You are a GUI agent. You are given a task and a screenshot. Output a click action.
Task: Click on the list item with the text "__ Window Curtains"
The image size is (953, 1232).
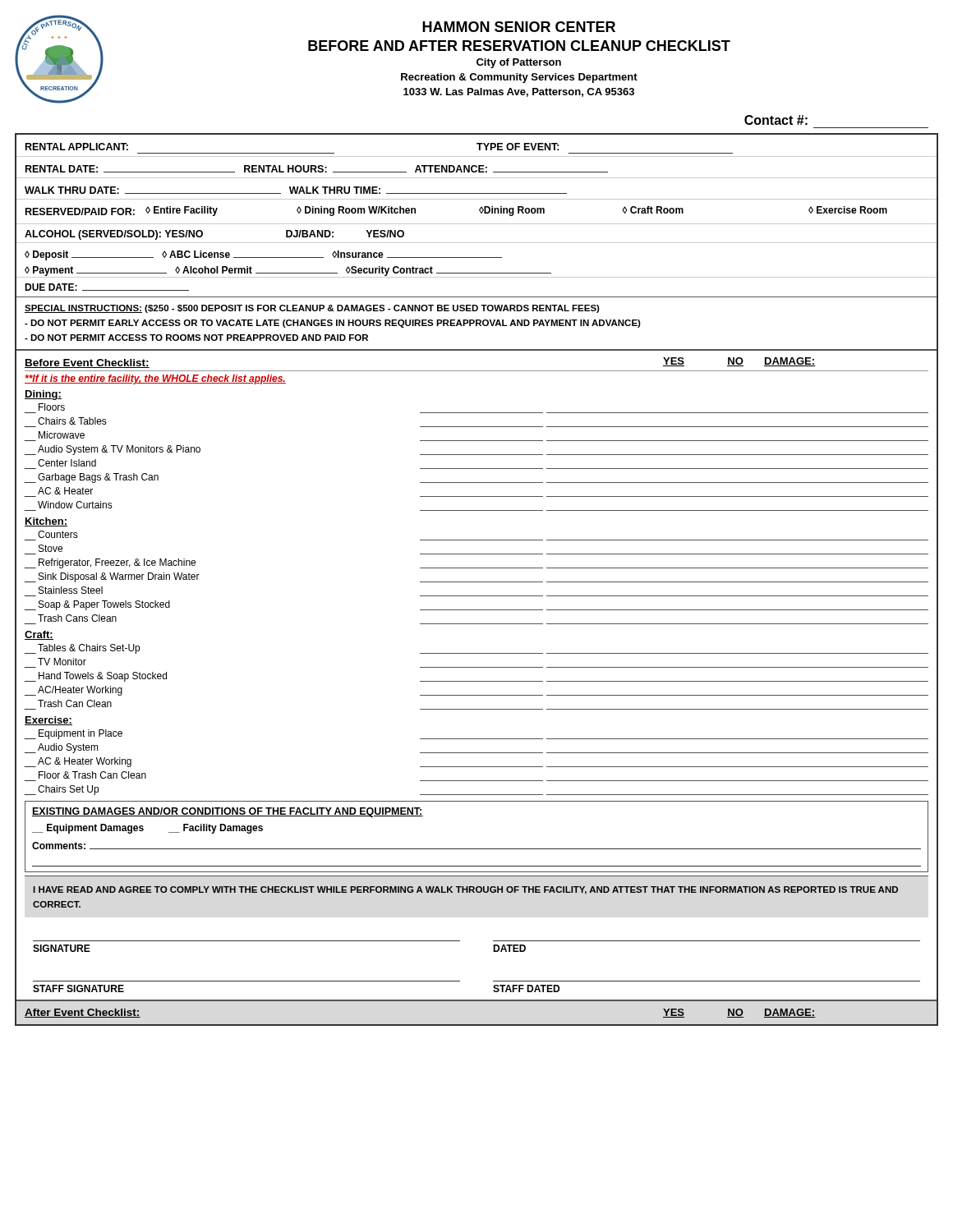coord(476,505)
